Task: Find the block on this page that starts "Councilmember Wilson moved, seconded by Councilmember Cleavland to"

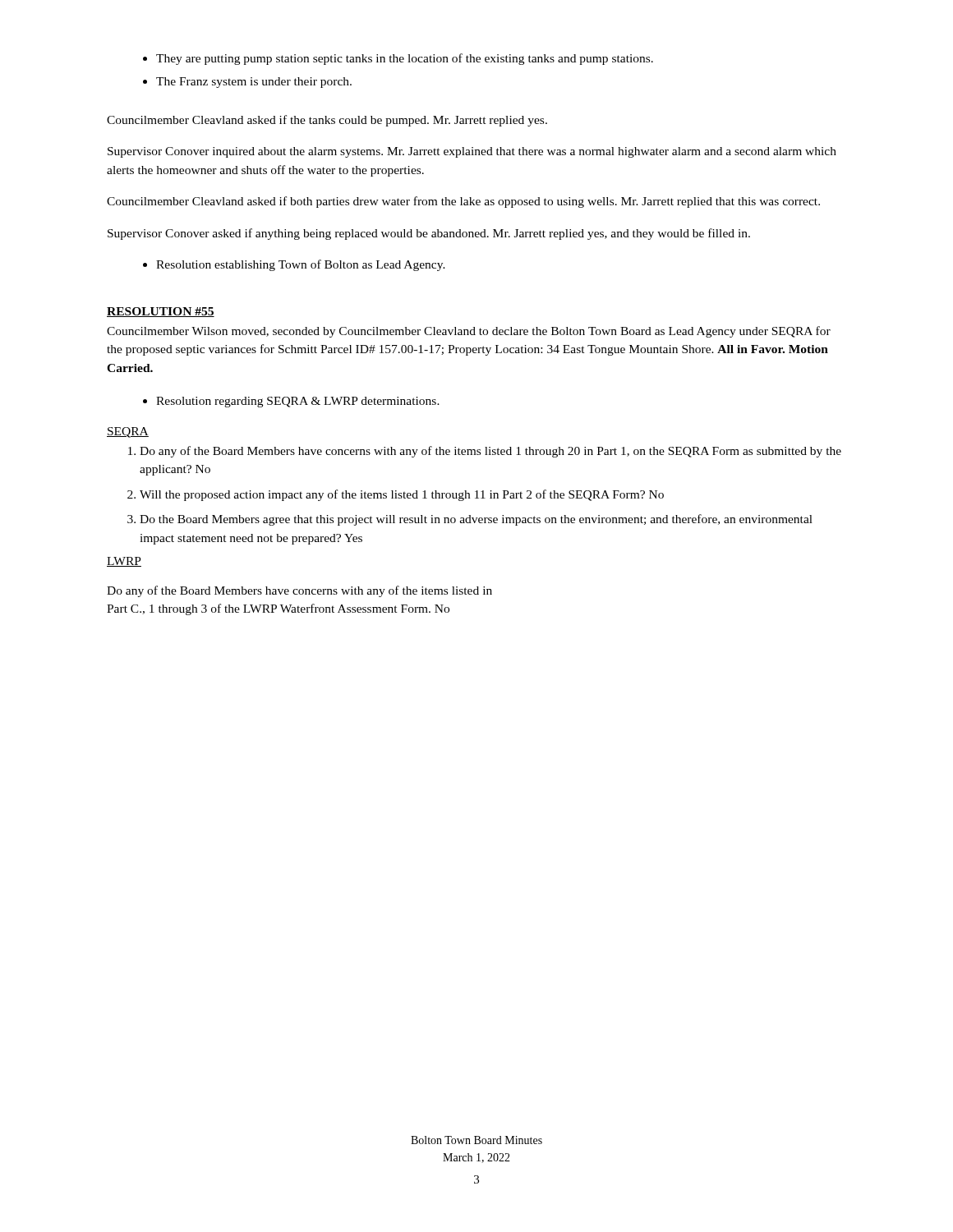Action: (476, 349)
